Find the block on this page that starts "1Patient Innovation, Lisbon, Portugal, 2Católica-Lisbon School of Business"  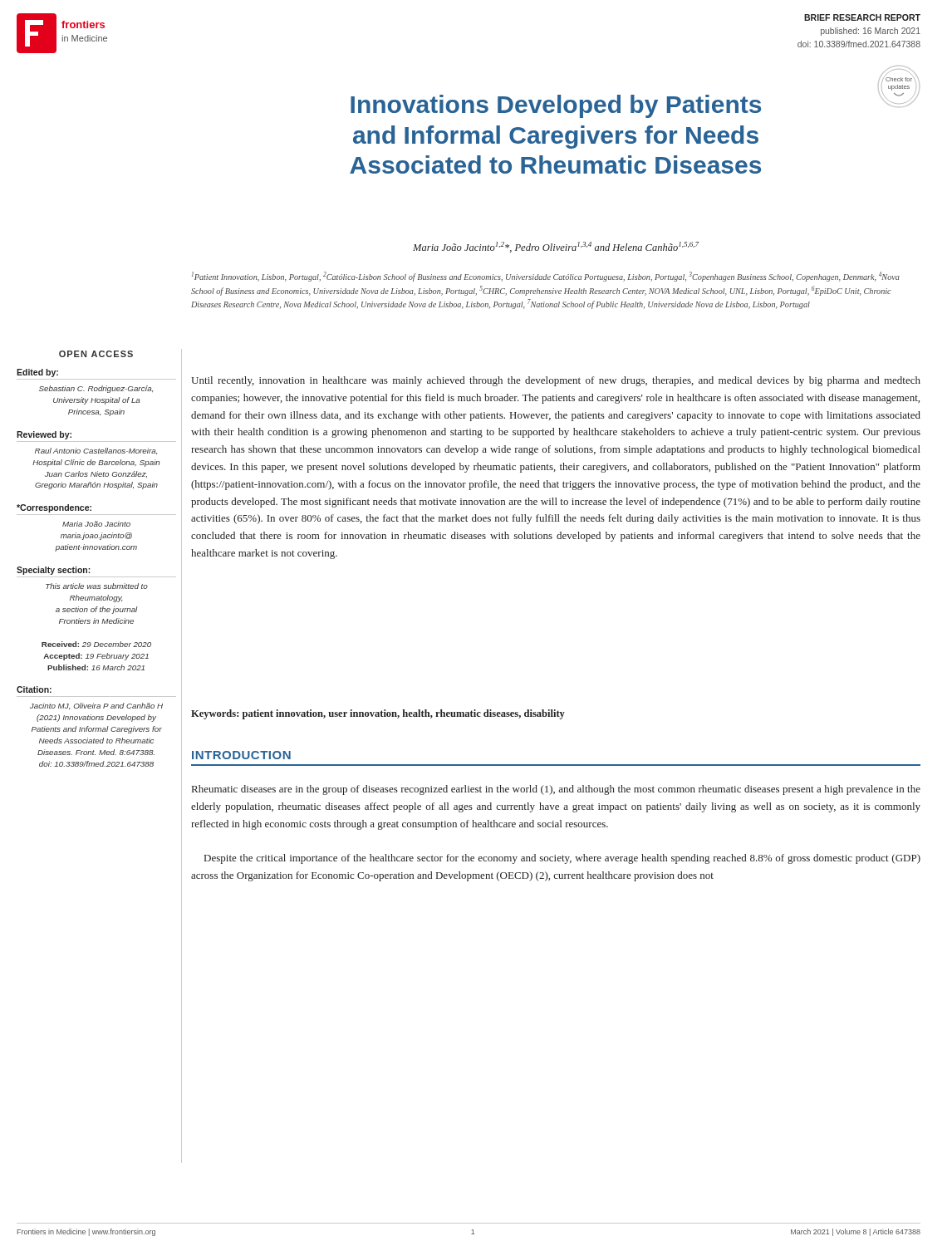tap(545, 290)
